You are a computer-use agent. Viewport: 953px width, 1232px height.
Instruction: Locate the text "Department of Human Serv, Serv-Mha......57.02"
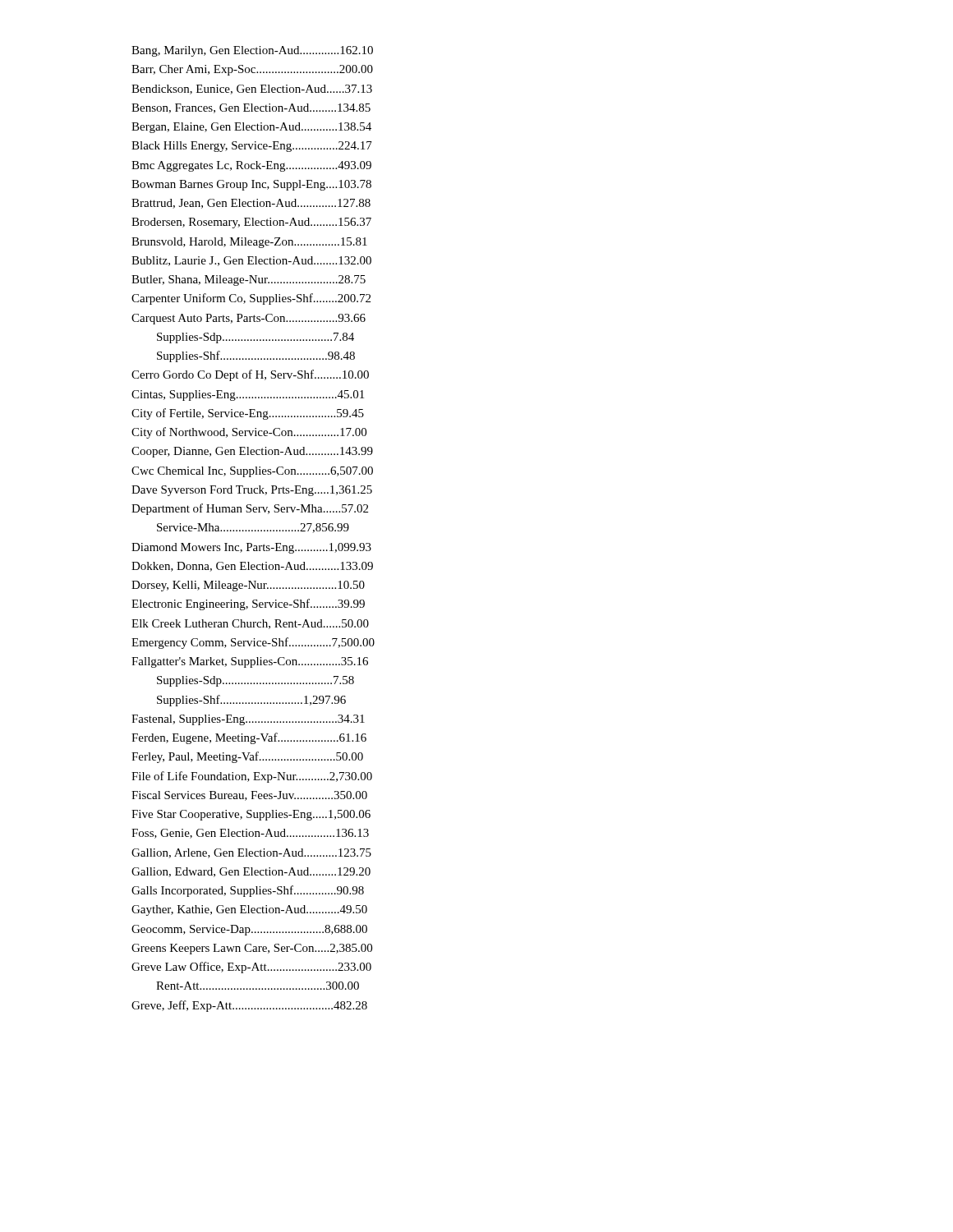250,508
